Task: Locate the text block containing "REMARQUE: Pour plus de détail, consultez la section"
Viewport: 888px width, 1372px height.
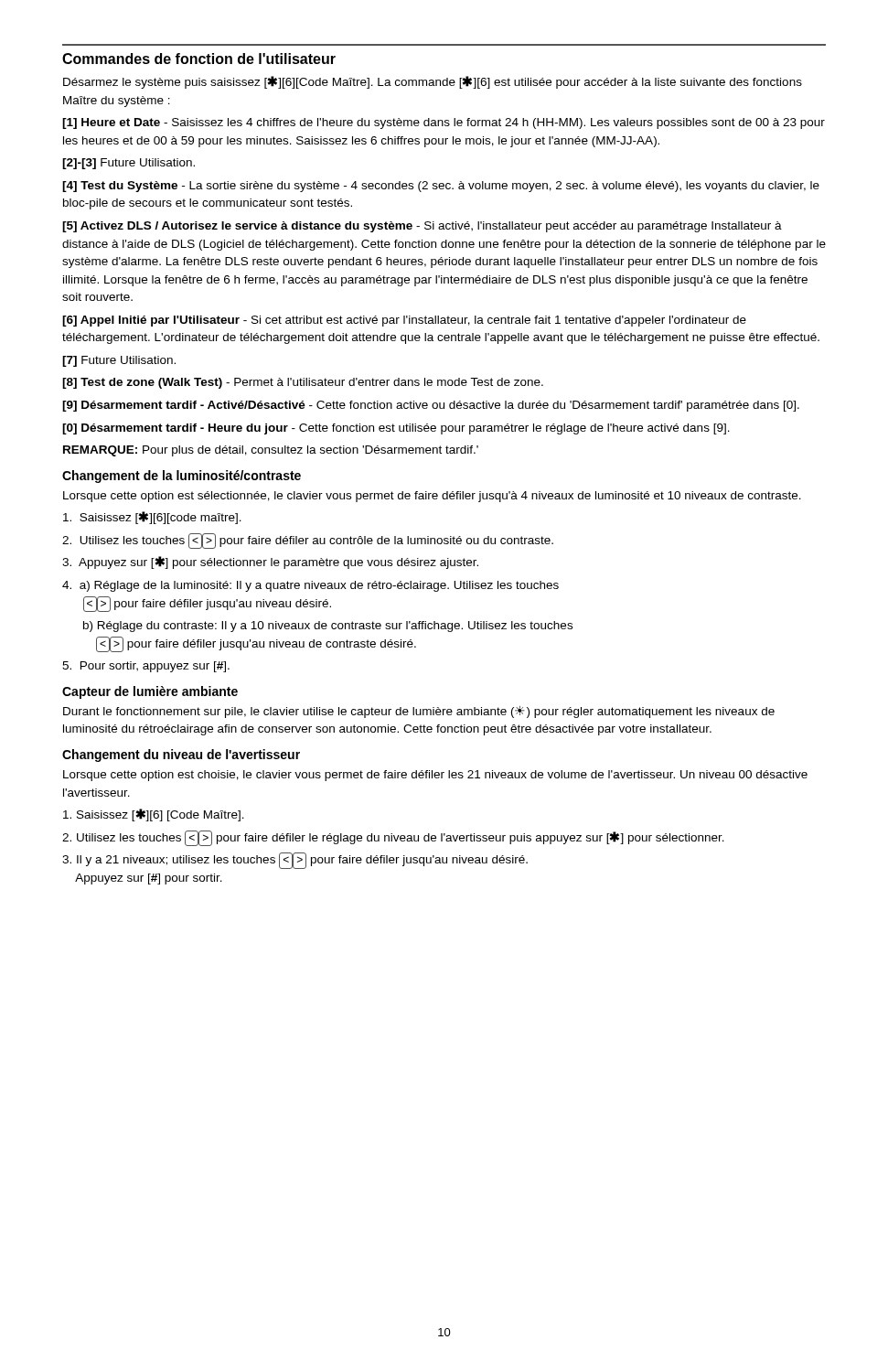Action: (444, 450)
